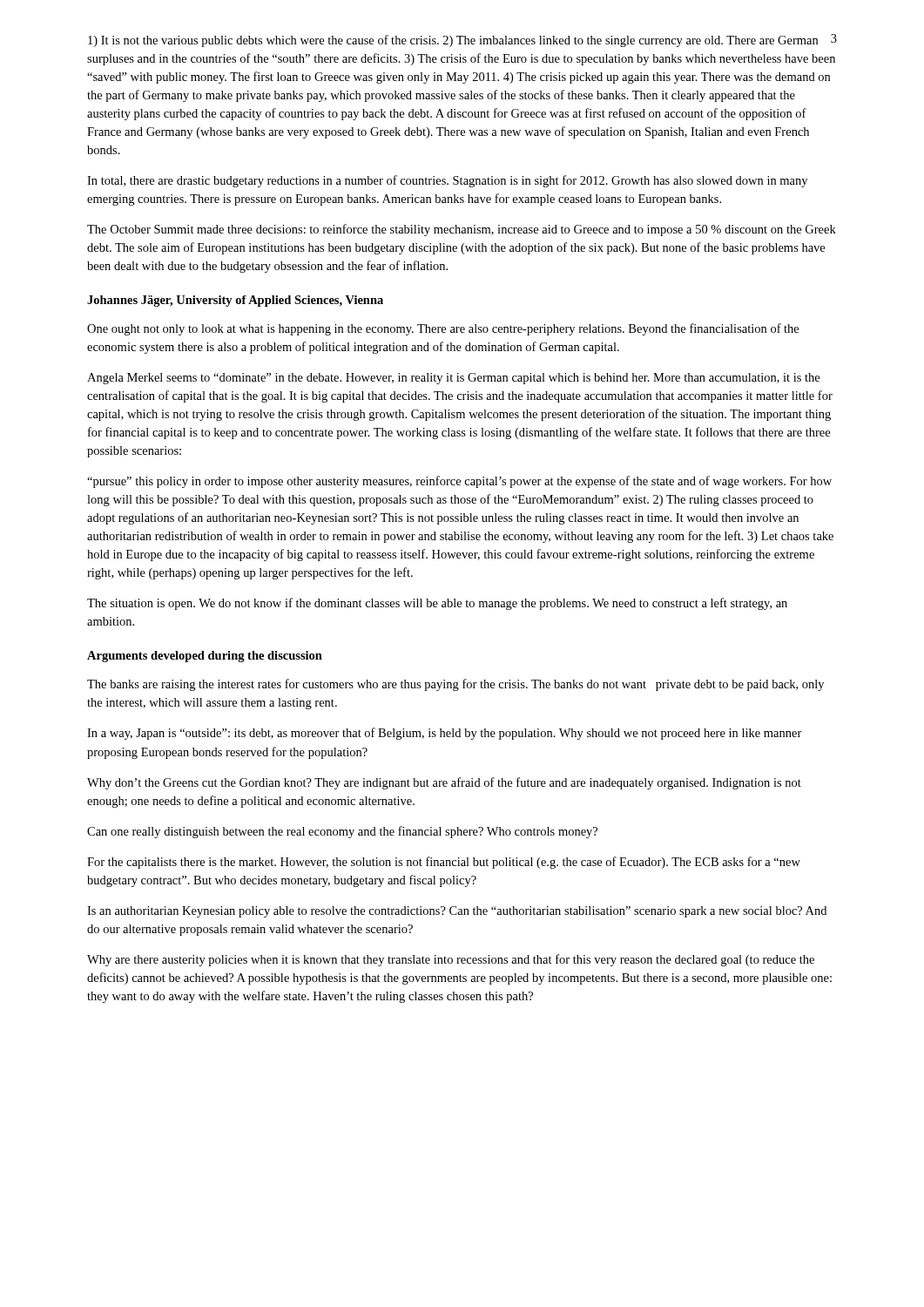Viewport: 924px width, 1307px height.
Task: Select the text block that says "For the capitalists there is the market. However,"
Action: 462,871
